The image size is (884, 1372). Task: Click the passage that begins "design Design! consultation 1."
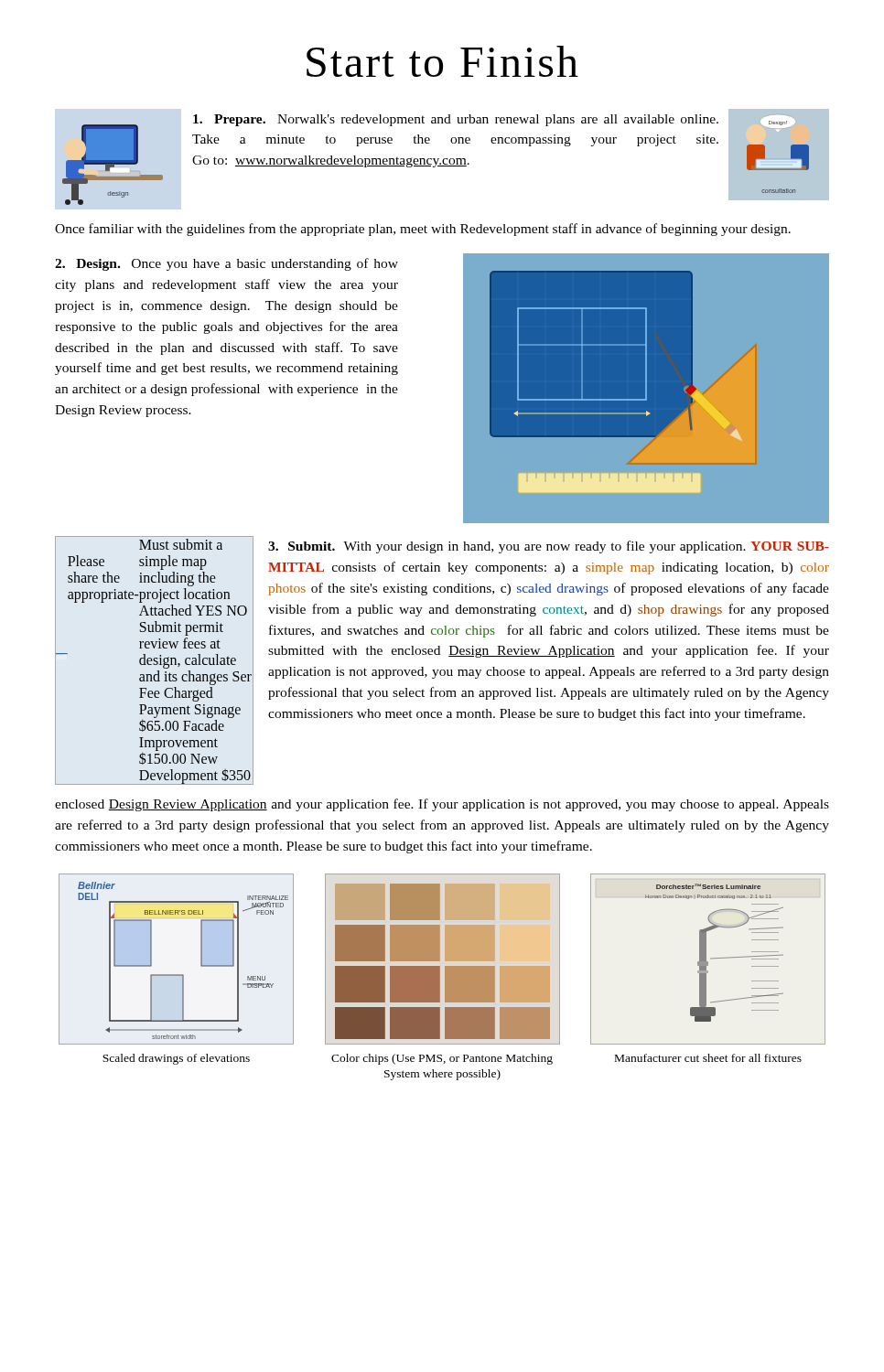coord(442,159)
